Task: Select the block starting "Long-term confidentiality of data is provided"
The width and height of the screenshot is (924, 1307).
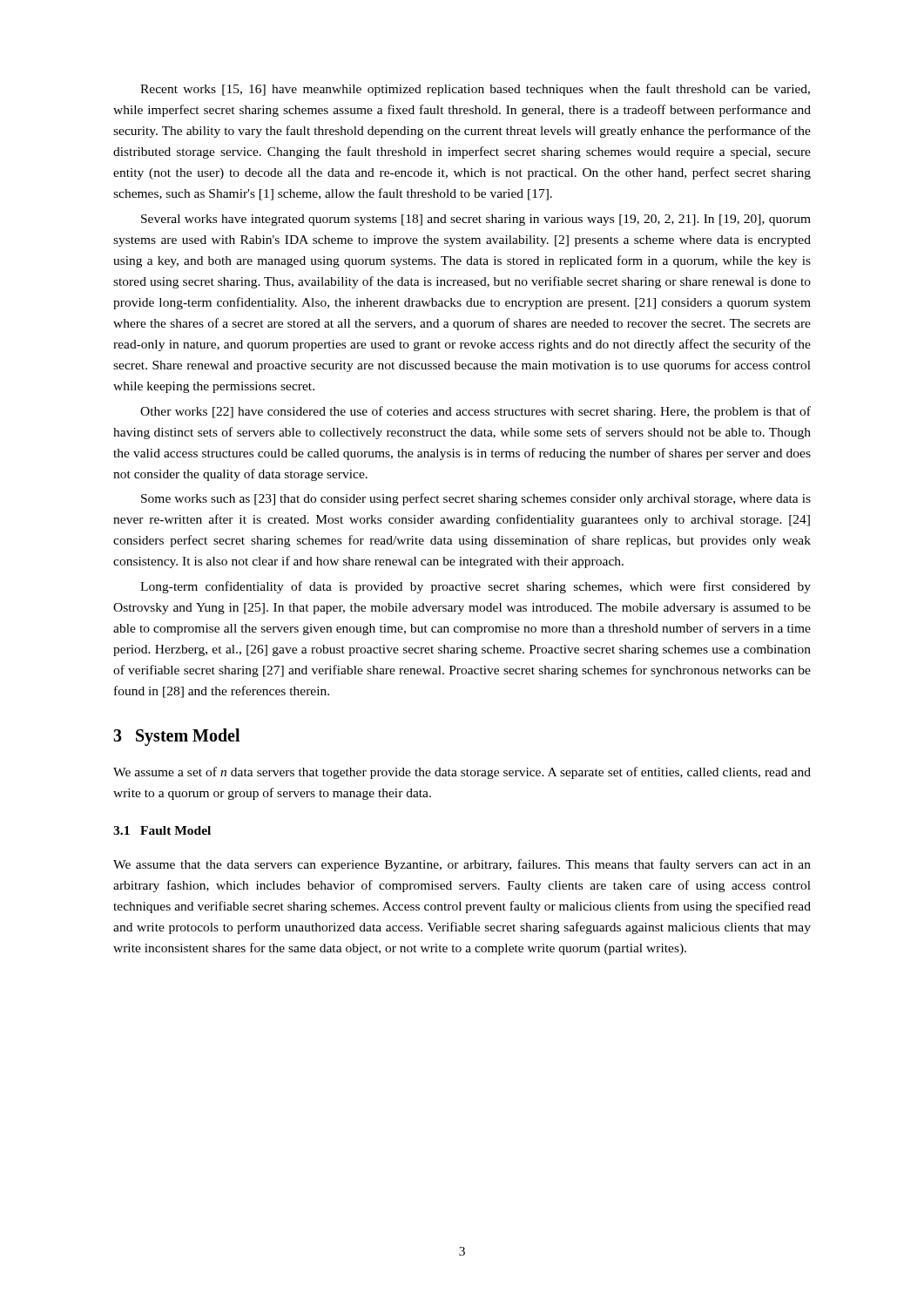Action: (x=462, y=639)
